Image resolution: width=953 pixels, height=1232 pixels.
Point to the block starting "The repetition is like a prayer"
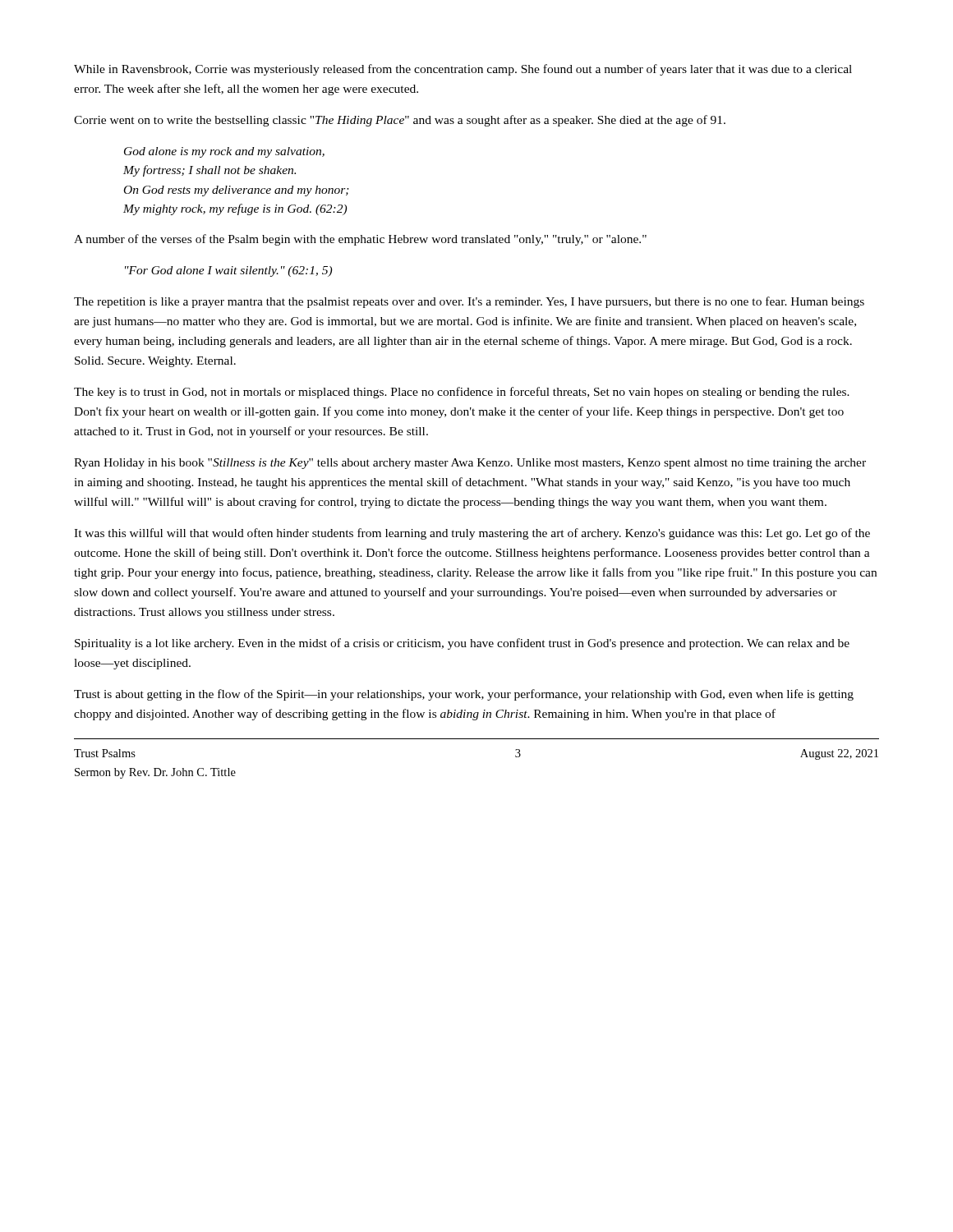pos(476,331)
